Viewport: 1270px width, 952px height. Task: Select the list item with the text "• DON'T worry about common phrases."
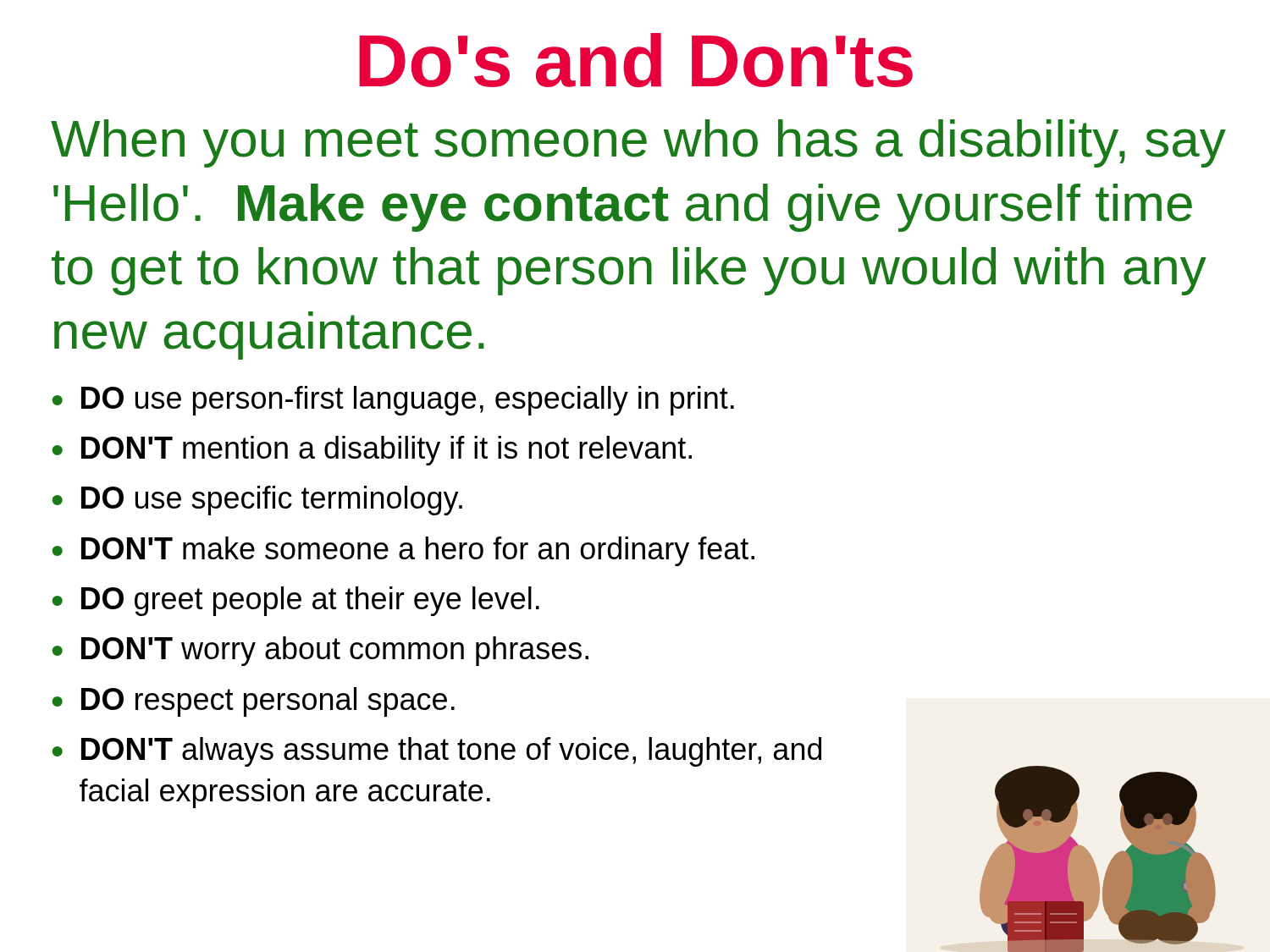[474, 653]
